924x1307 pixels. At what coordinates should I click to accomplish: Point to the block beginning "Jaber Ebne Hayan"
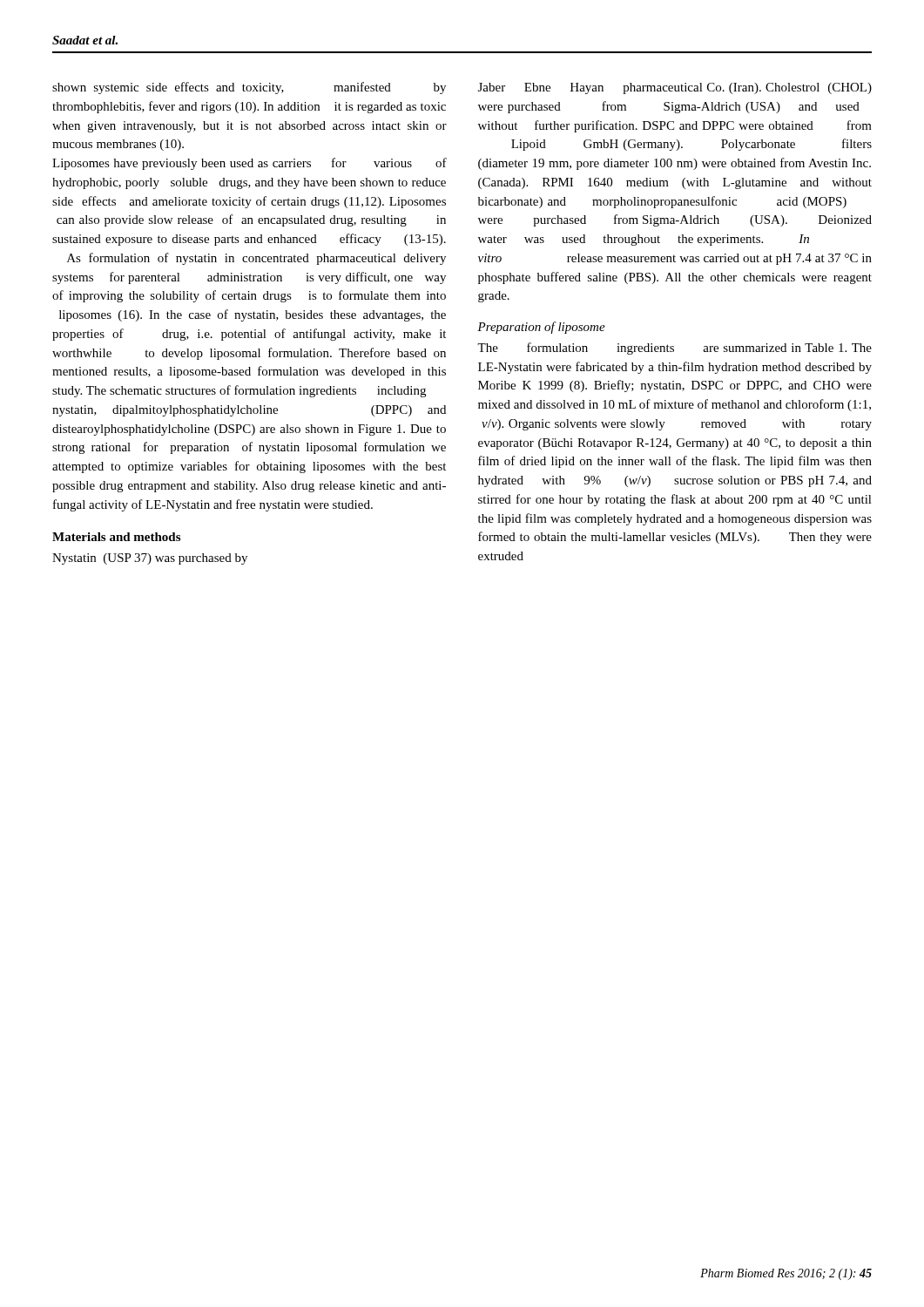(x=675, y=192)
